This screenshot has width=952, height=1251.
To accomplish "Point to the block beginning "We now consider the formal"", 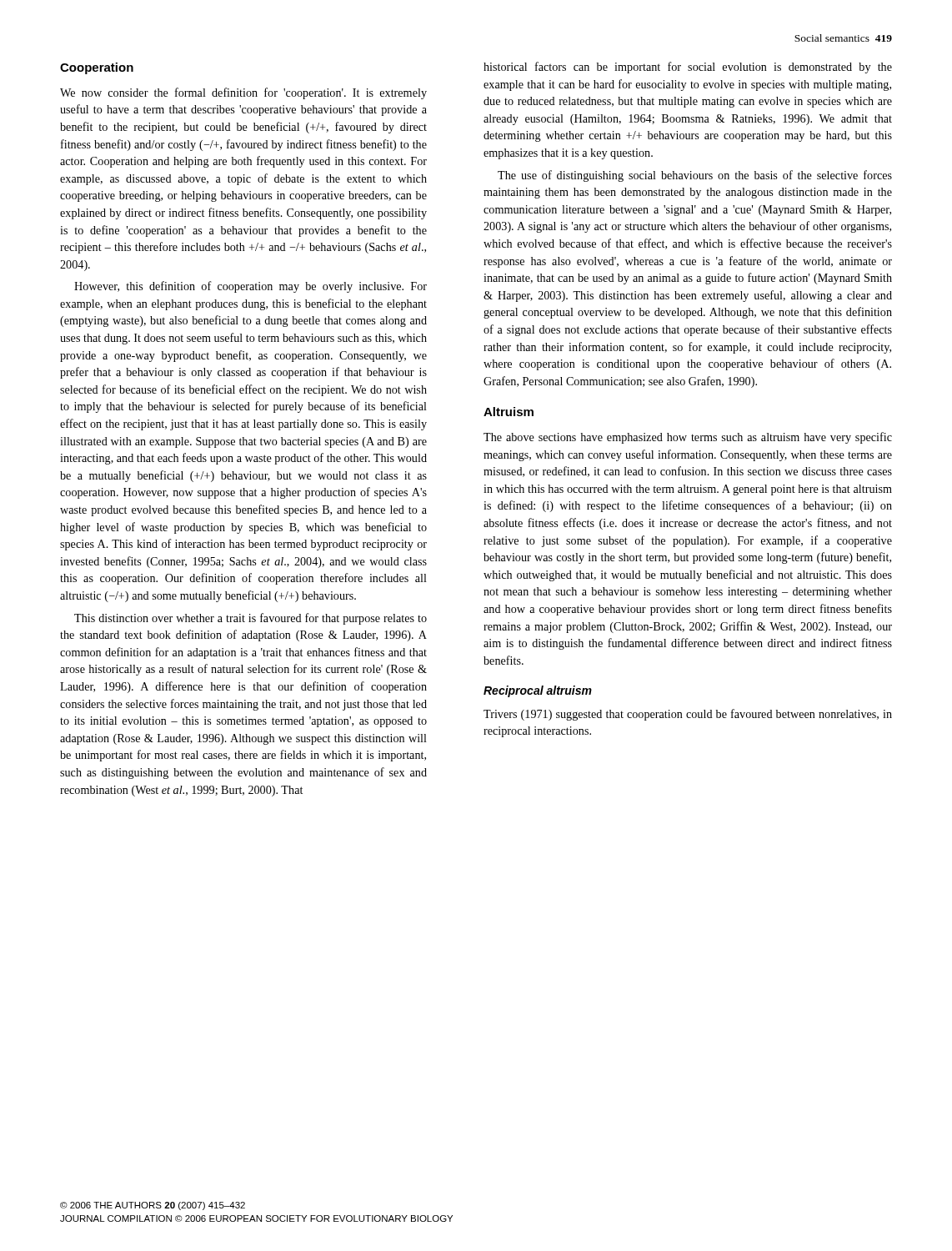I will (x=243, y=179).
